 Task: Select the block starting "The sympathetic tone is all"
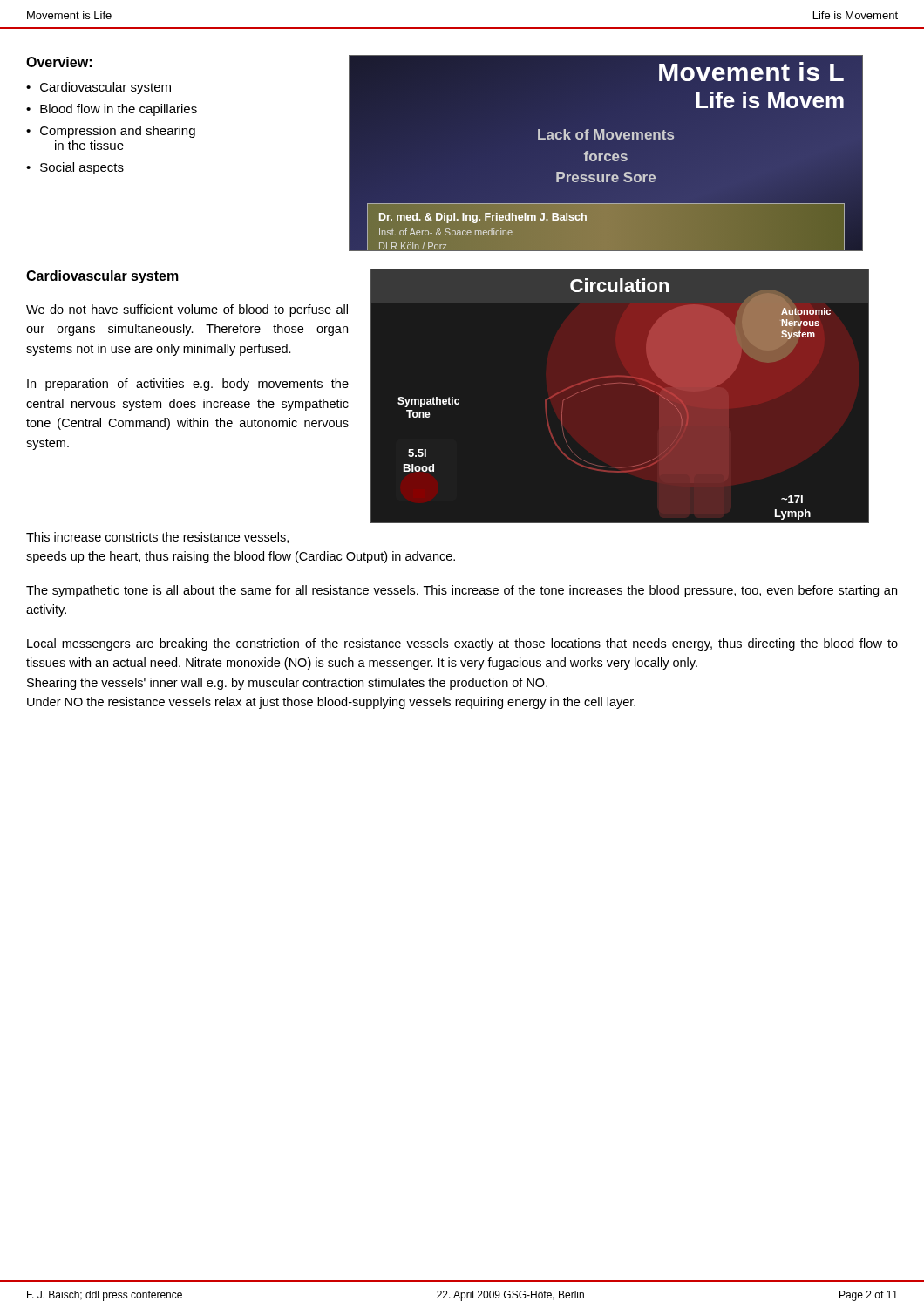[x=462, y=600]
